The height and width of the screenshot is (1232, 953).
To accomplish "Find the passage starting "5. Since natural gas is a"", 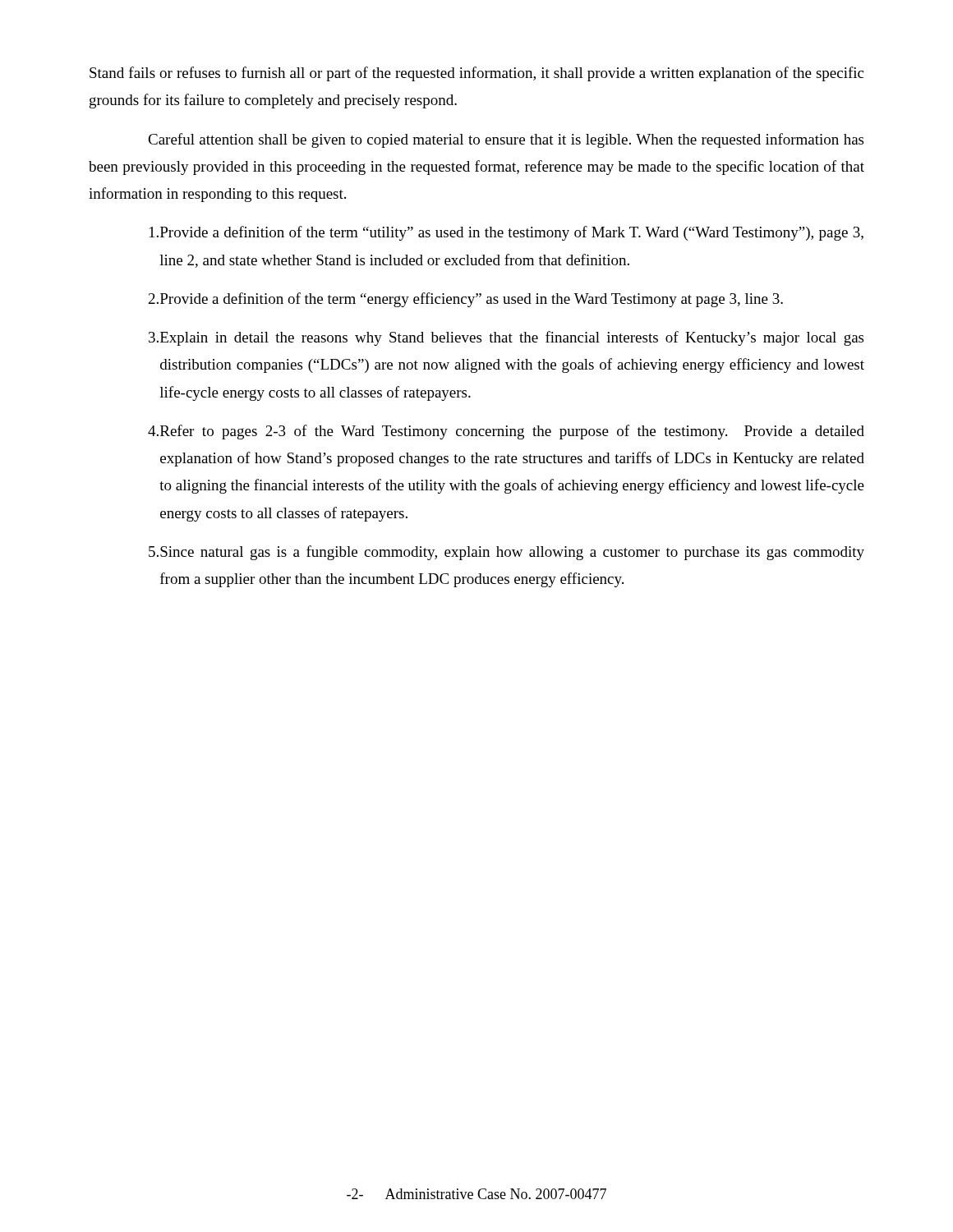I will pos(476,565).
